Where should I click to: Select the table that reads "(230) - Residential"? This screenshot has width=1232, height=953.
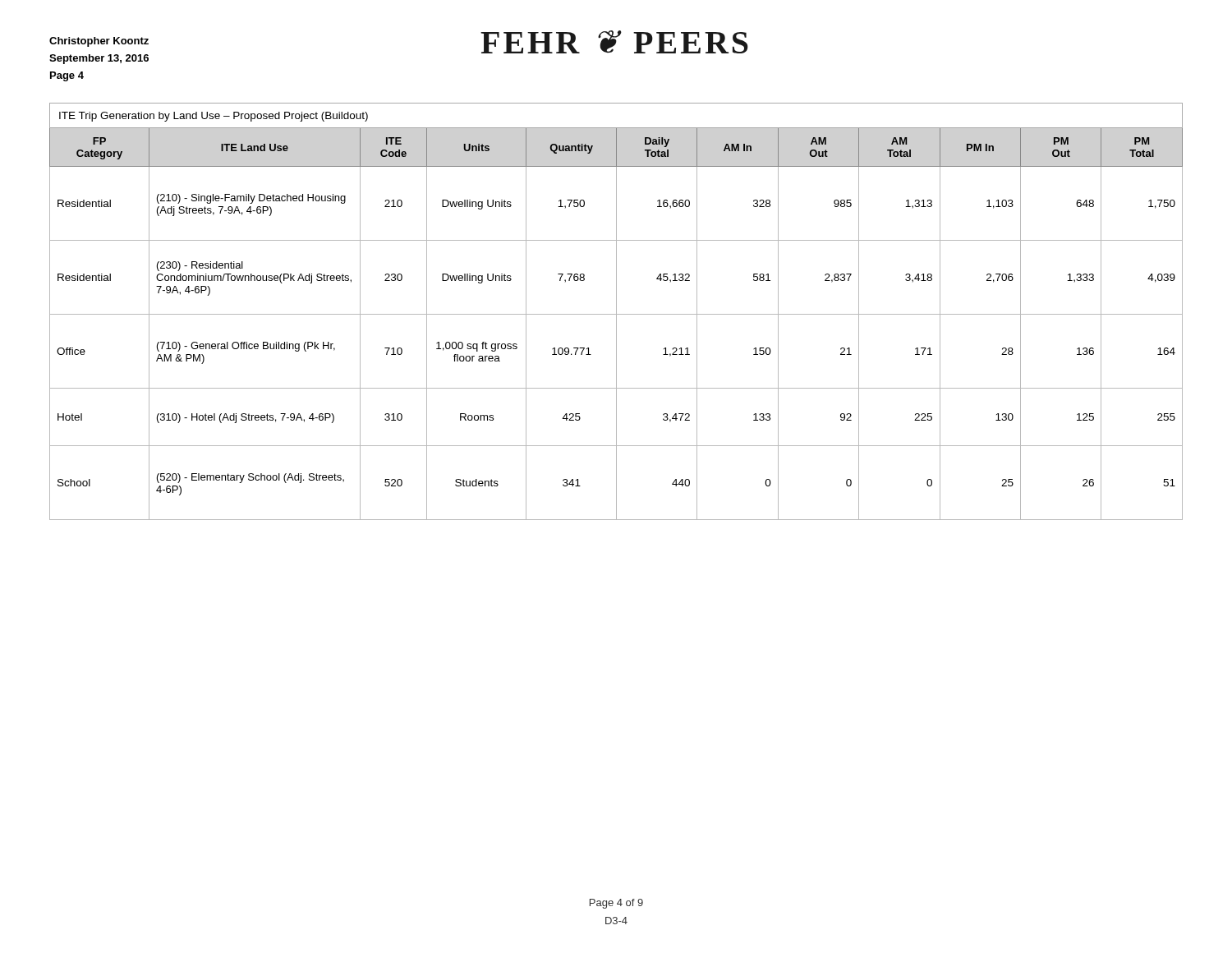pyautogui.click(x=616, y=311)
